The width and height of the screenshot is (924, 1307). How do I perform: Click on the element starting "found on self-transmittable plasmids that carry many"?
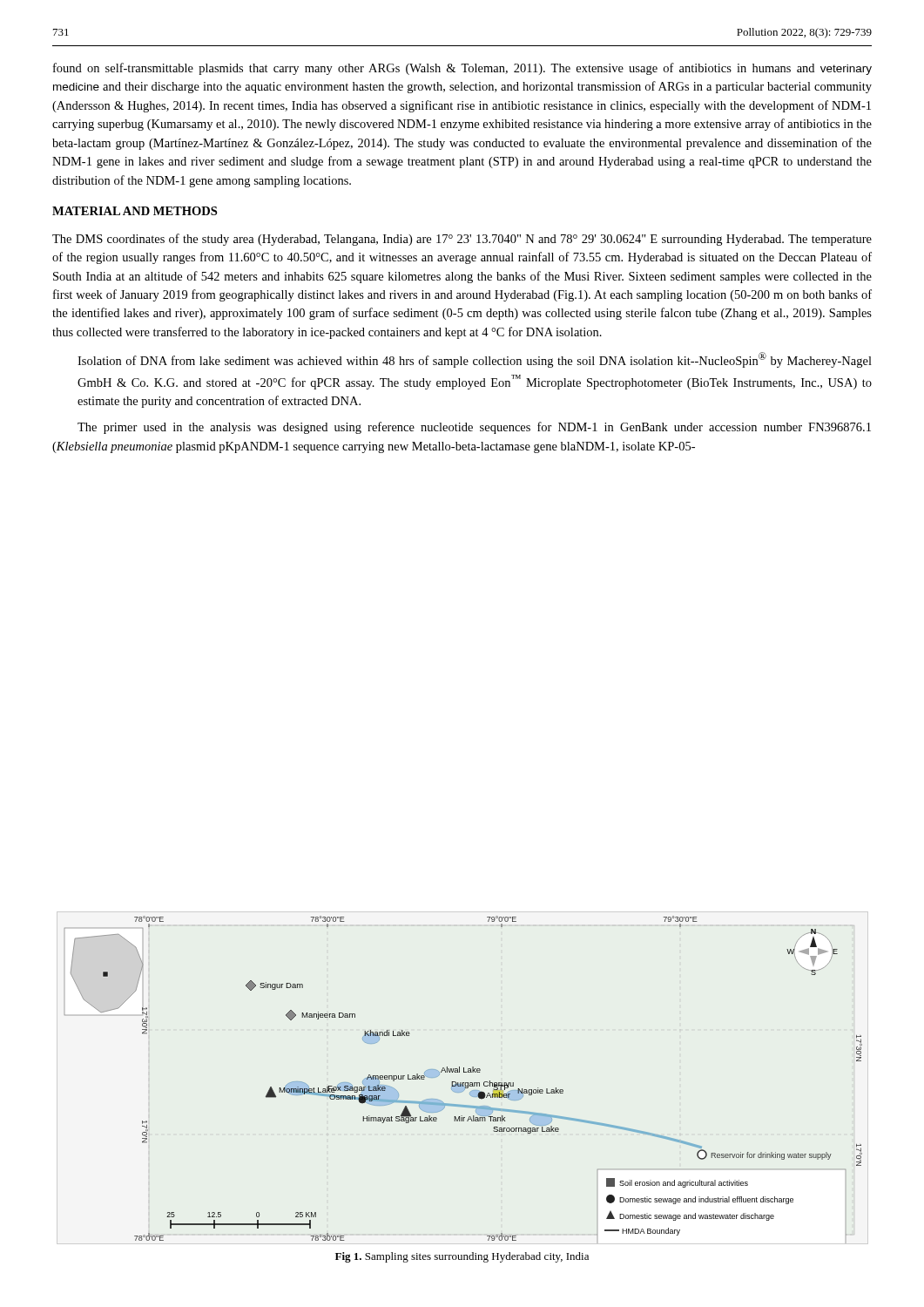462,125
